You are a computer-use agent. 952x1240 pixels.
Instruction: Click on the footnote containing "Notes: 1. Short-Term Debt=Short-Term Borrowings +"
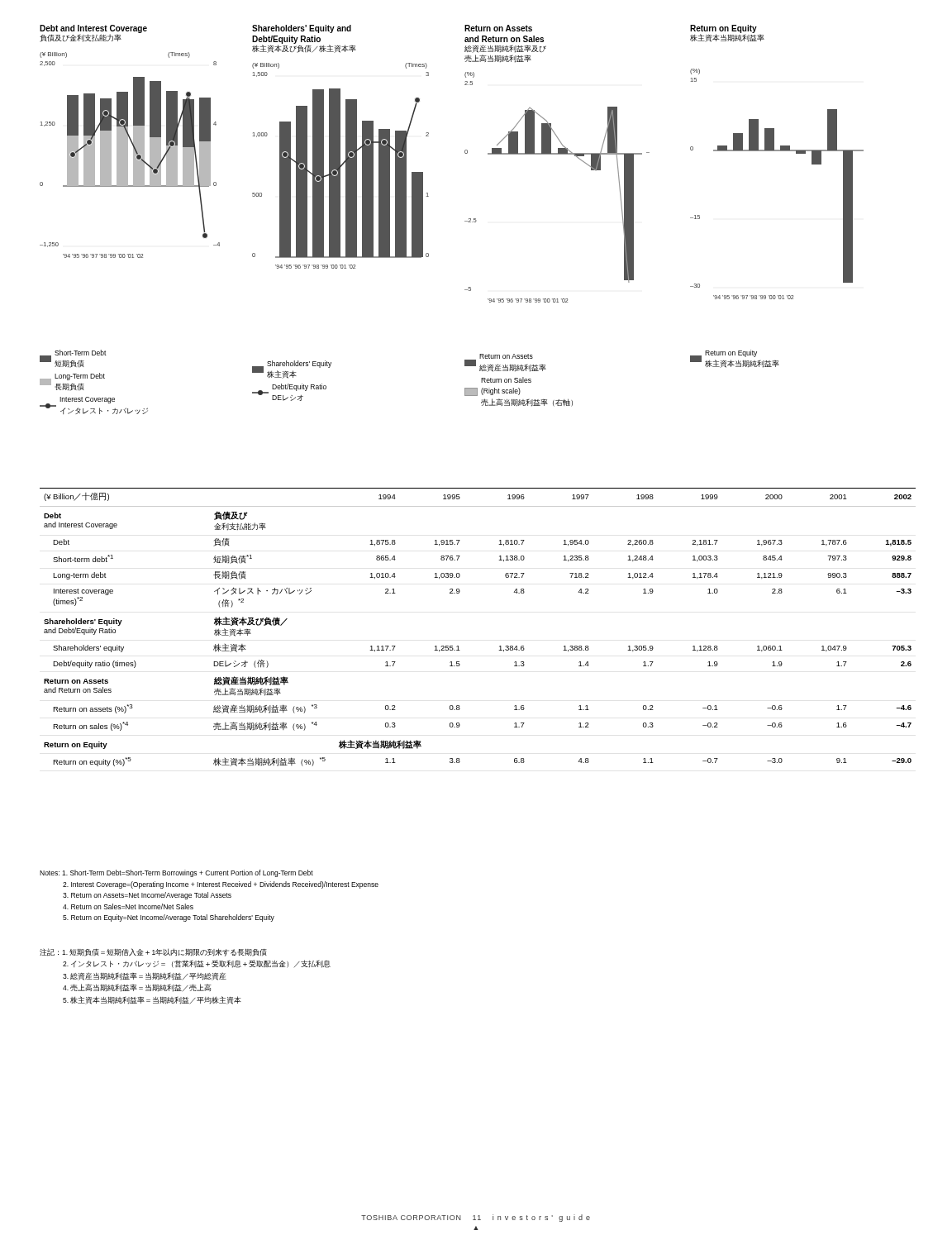pyautogui.click(x=308, y=896)
